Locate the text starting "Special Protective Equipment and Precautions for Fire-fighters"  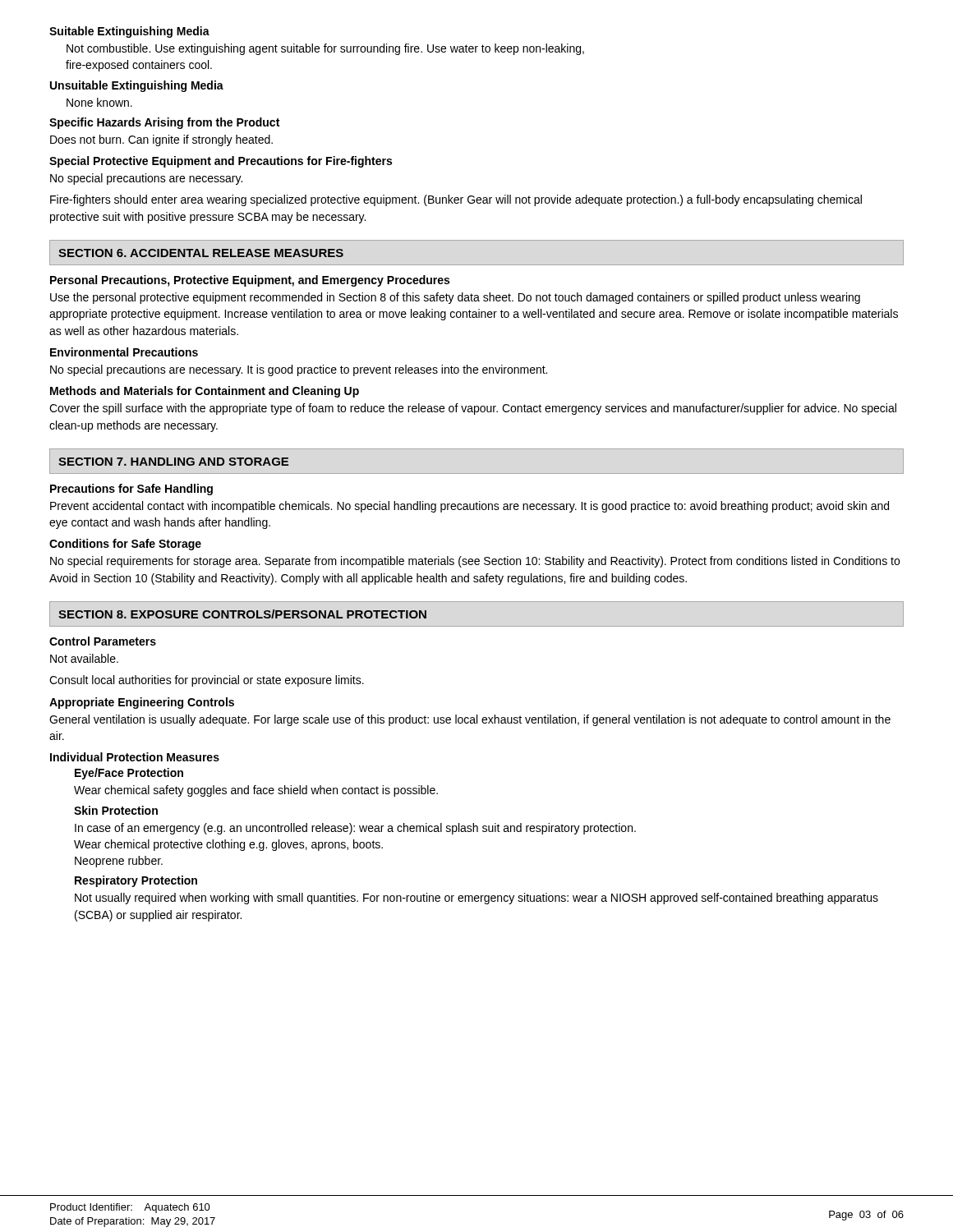click(221, 161)
